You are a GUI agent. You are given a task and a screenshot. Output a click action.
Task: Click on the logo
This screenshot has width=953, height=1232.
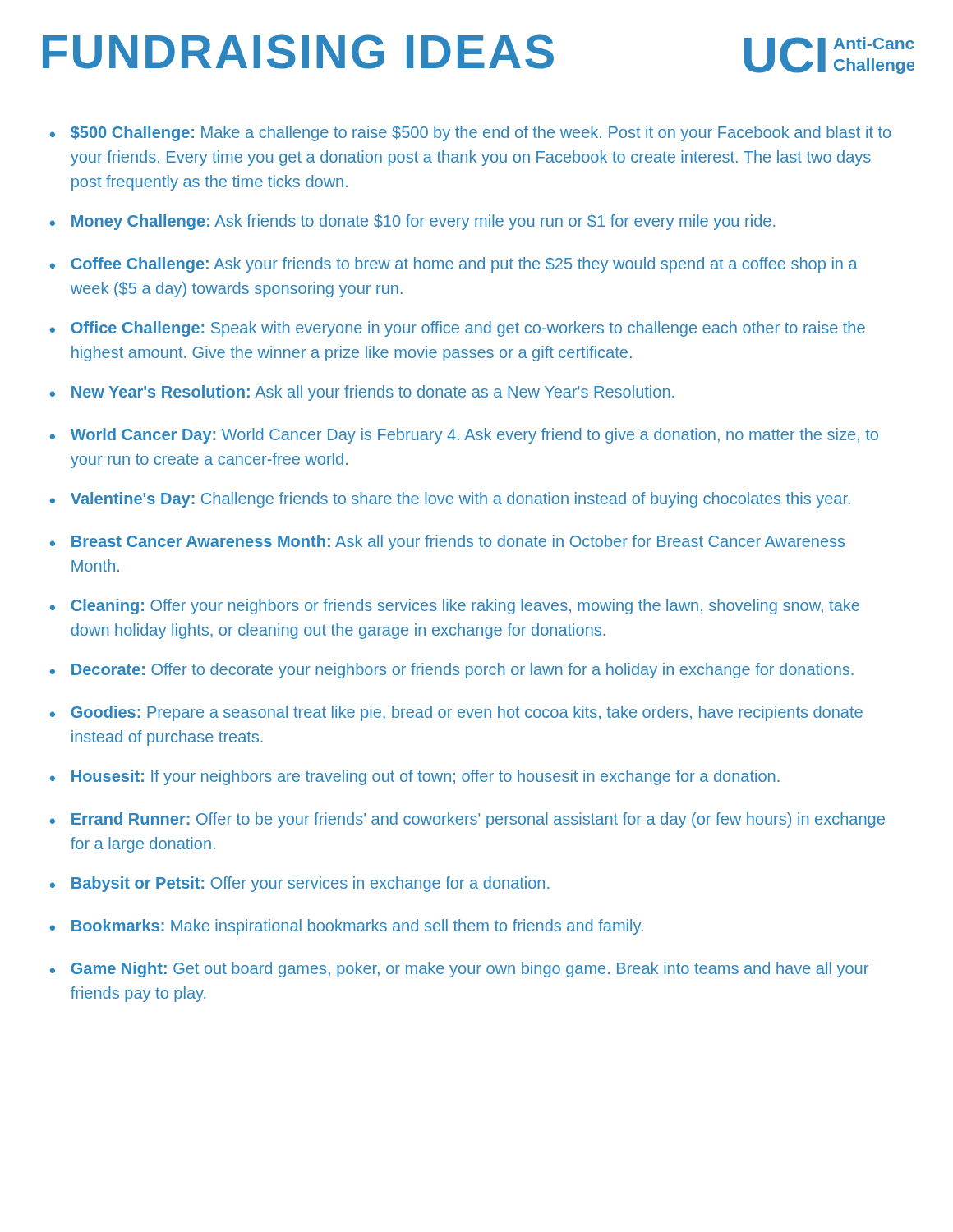click(827, 52)
